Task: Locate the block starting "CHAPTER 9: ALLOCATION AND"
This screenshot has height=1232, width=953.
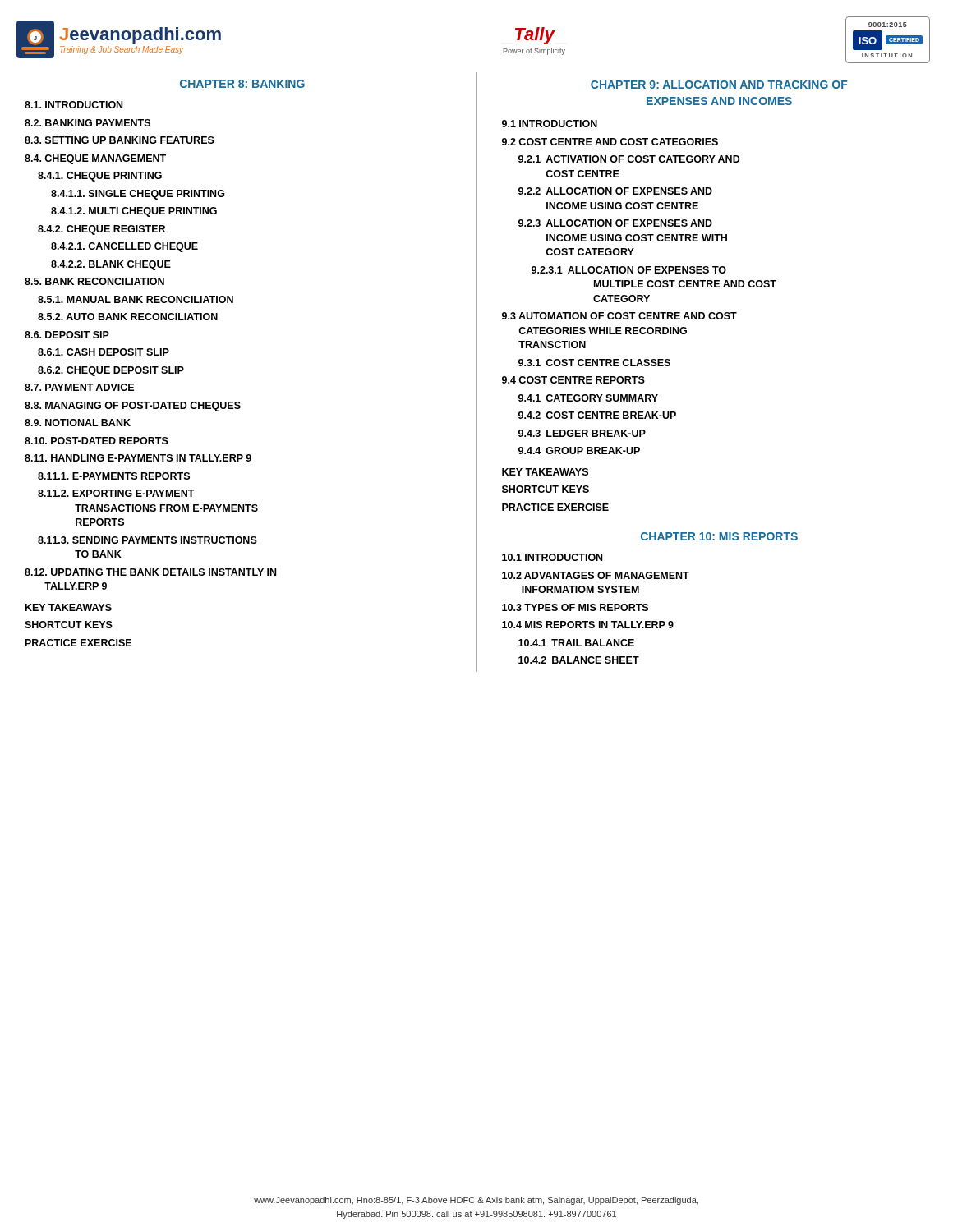Action: [719, 93]
